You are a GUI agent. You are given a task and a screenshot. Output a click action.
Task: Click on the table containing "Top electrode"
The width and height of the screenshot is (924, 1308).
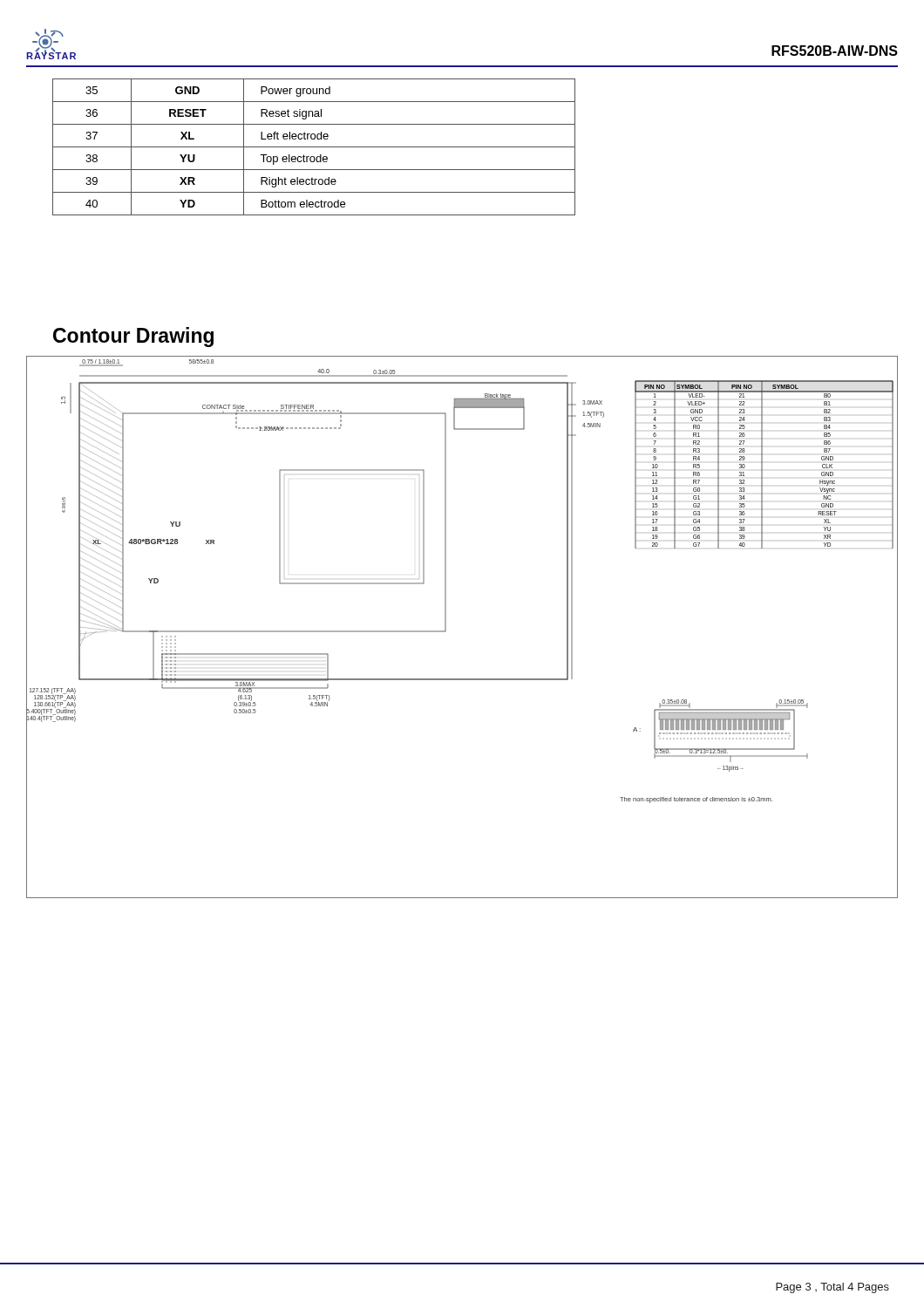pyautogui.click(x=314, y=147)
